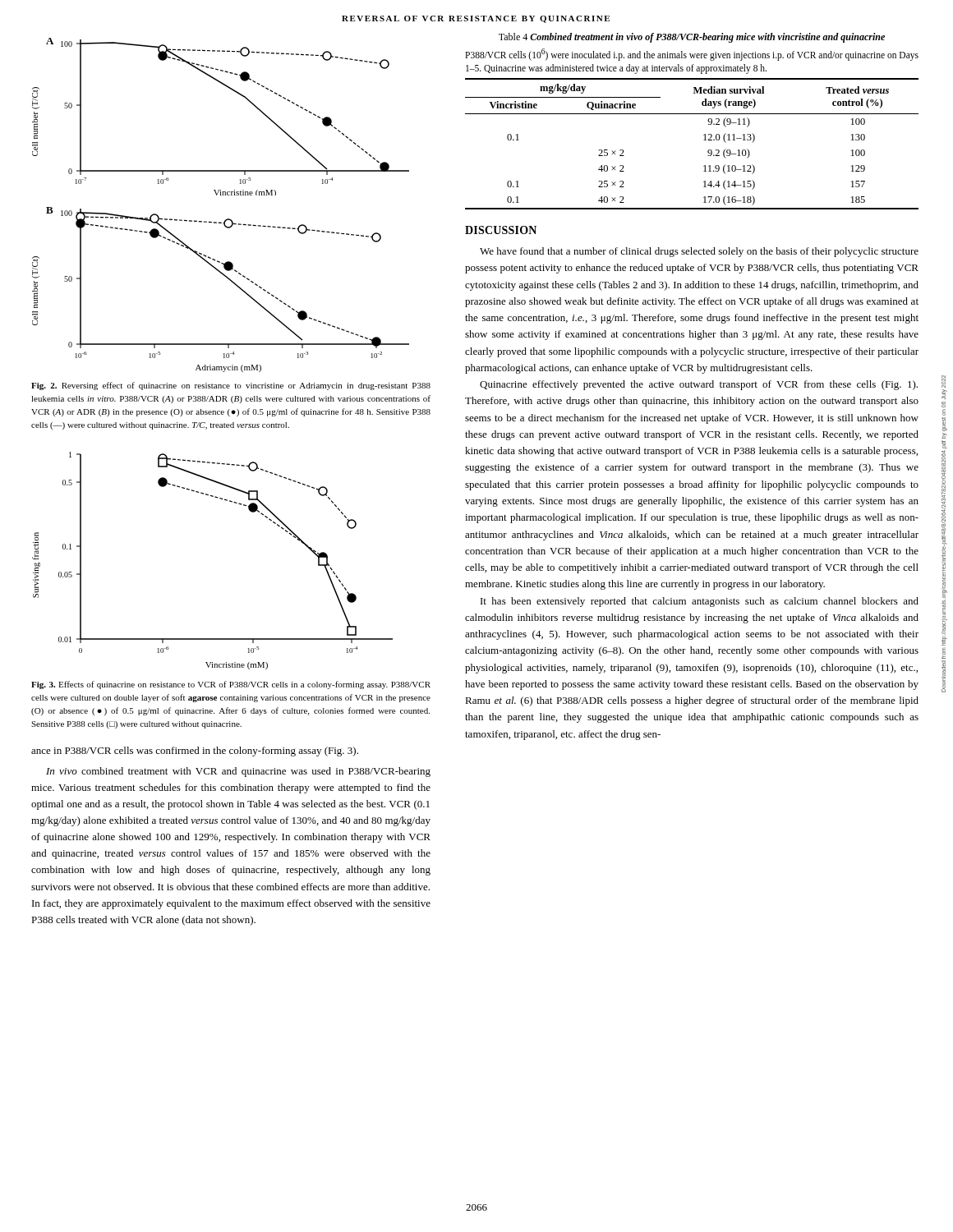
Task: Click the caption that begins "Fig. 2. Reversing effect of quinacrine on resistance"
Action: tap(231, 405)
